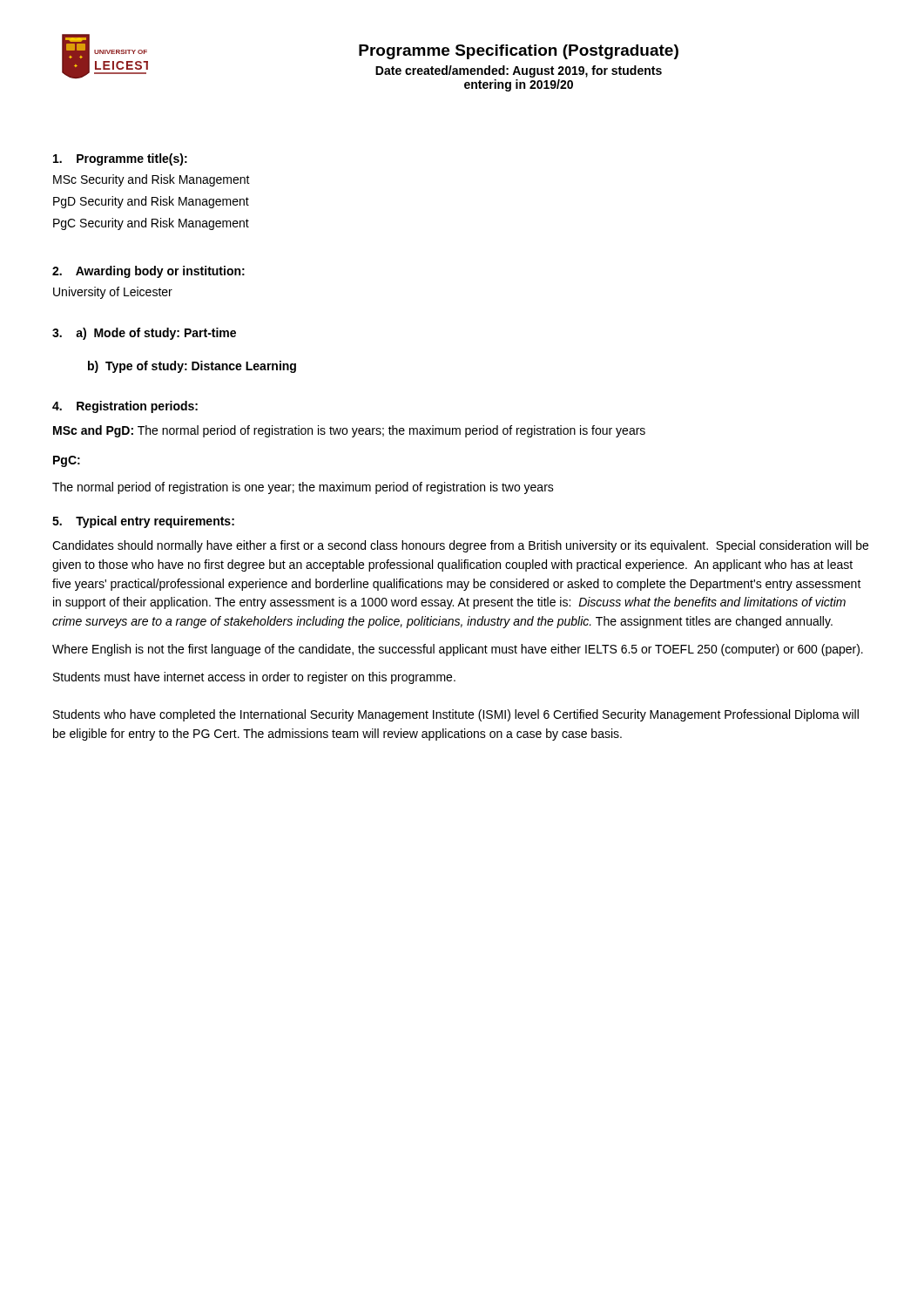Image resolution: width=924 pixels, height=1307 pixels.
Task: Click on the text block that says "Candidates should normally"
Action: (x=461, y=584)
